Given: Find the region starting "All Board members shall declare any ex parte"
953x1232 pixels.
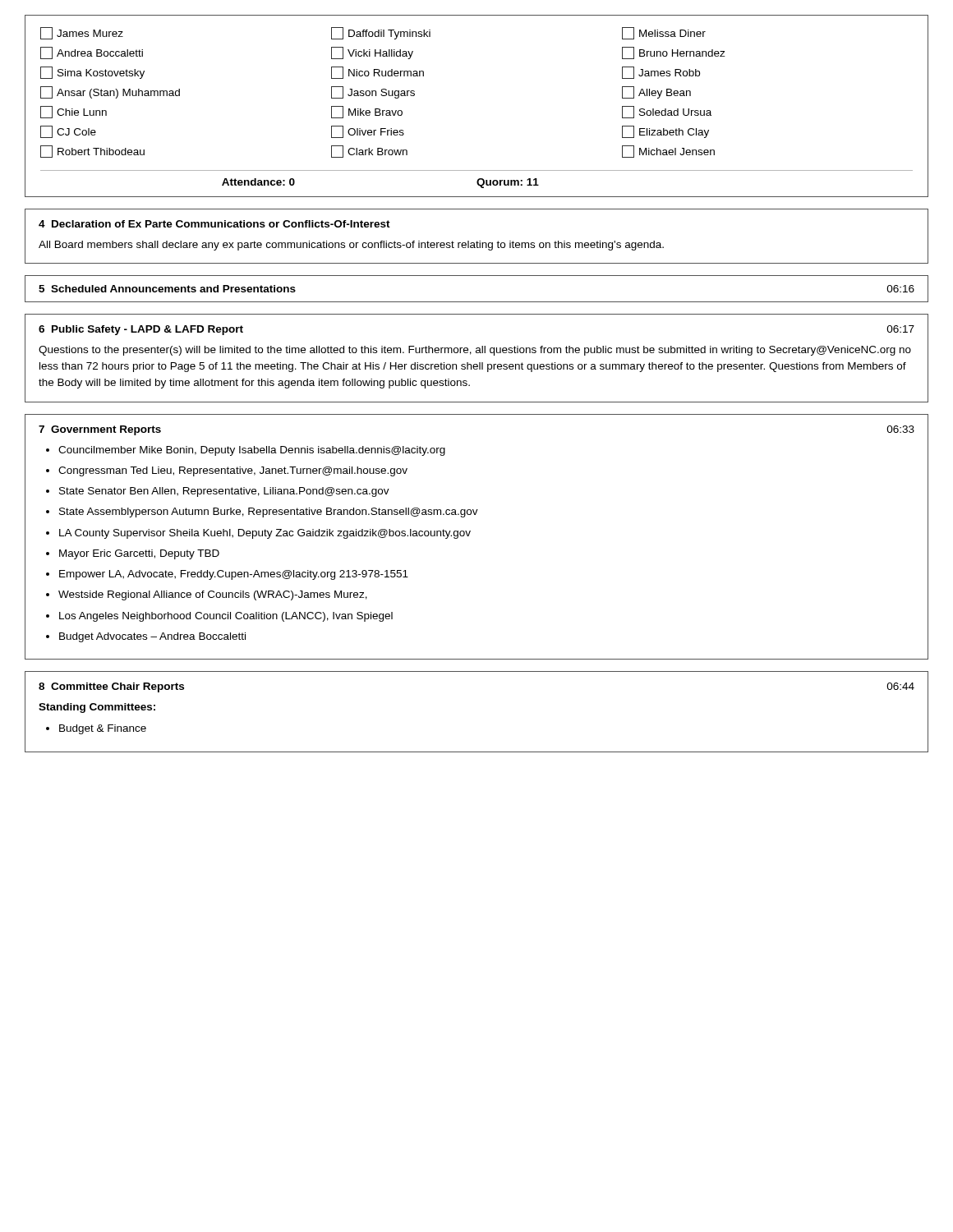Looking at the screenshot, I should [352, 244].
